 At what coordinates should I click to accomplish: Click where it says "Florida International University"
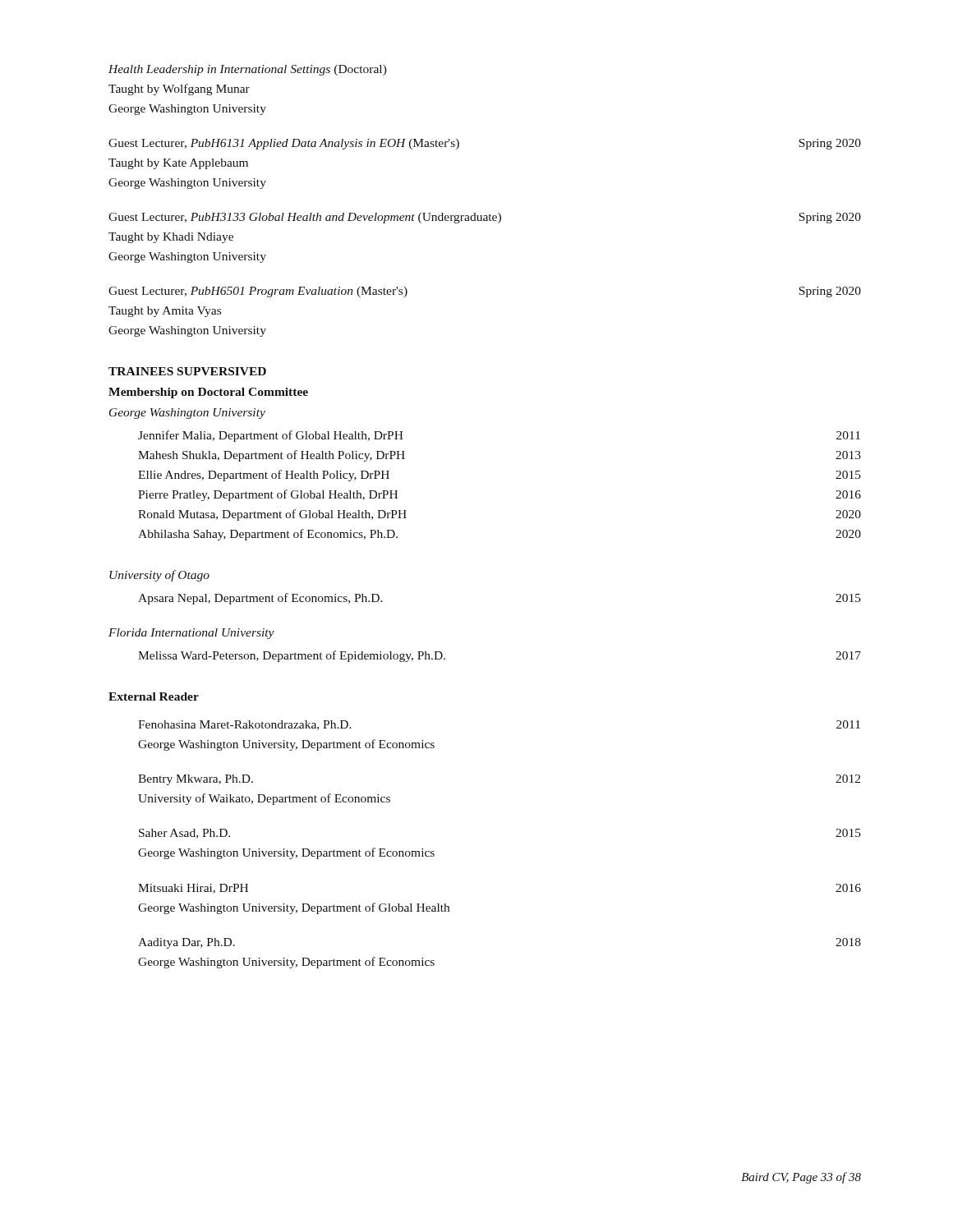pyautogui.click(x=191, y=632)
